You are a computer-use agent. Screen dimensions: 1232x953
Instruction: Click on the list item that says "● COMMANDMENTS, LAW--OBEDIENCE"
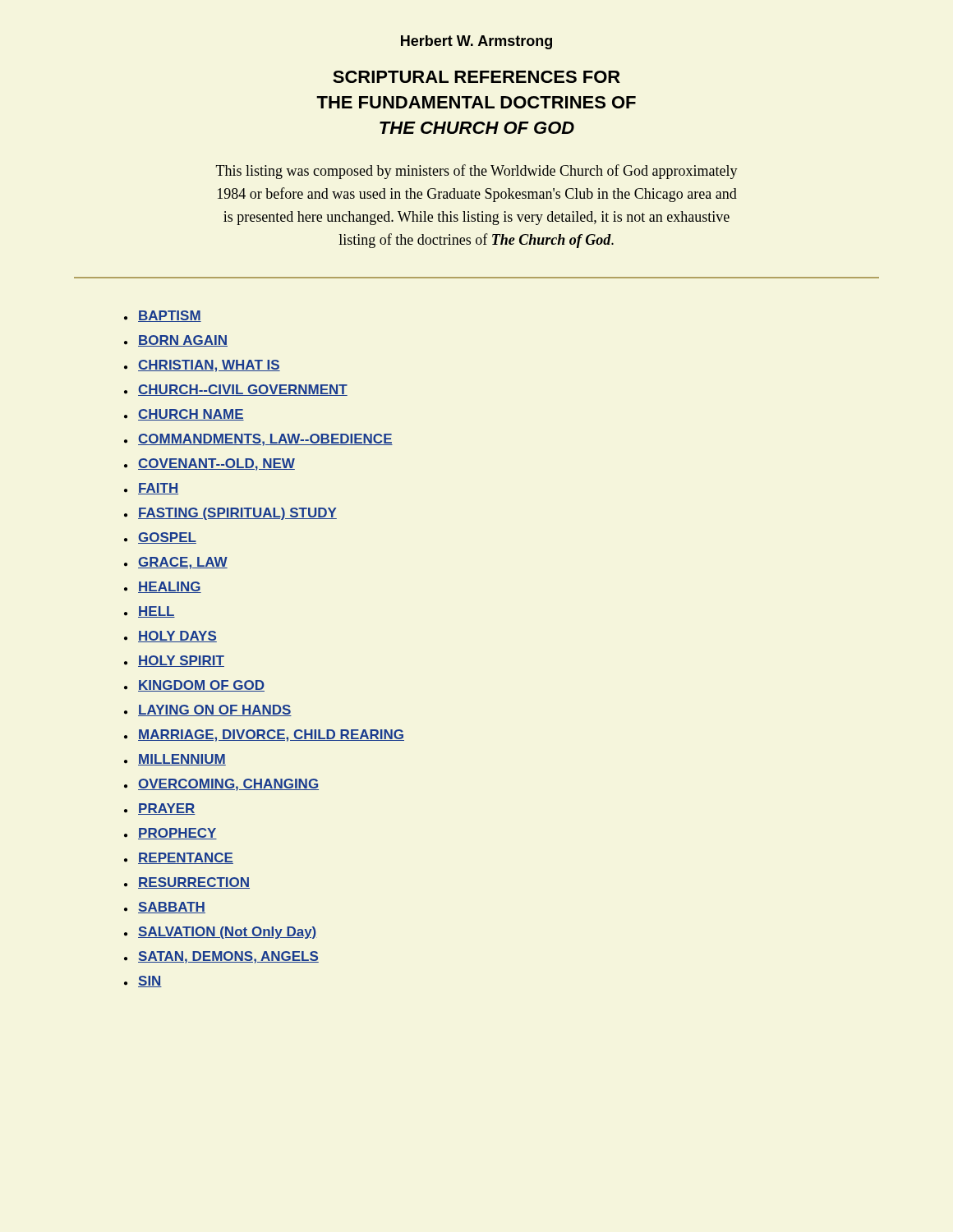pyautogui.click(x=258, y=439)
